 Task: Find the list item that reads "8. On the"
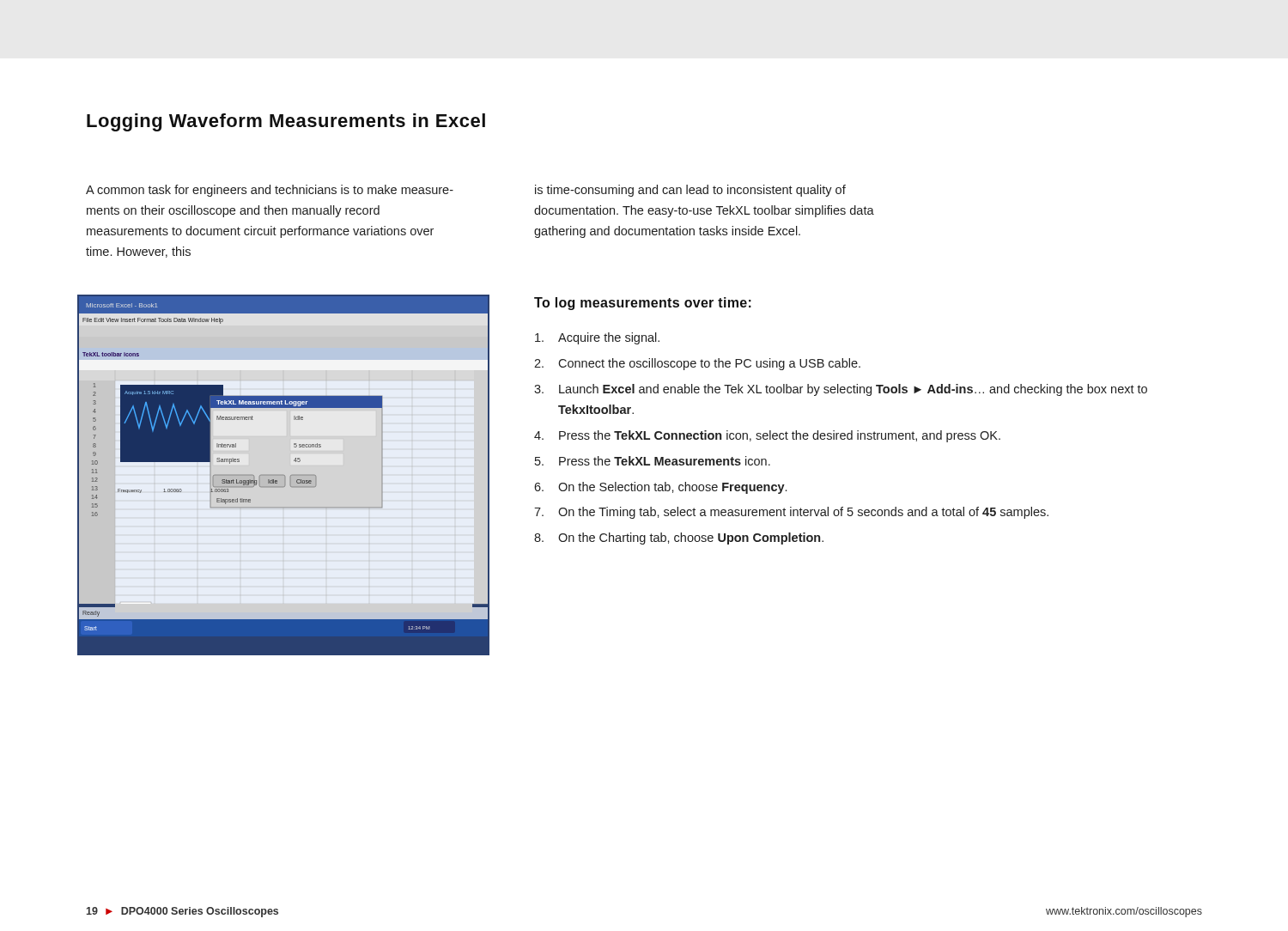tap(679, 539)
